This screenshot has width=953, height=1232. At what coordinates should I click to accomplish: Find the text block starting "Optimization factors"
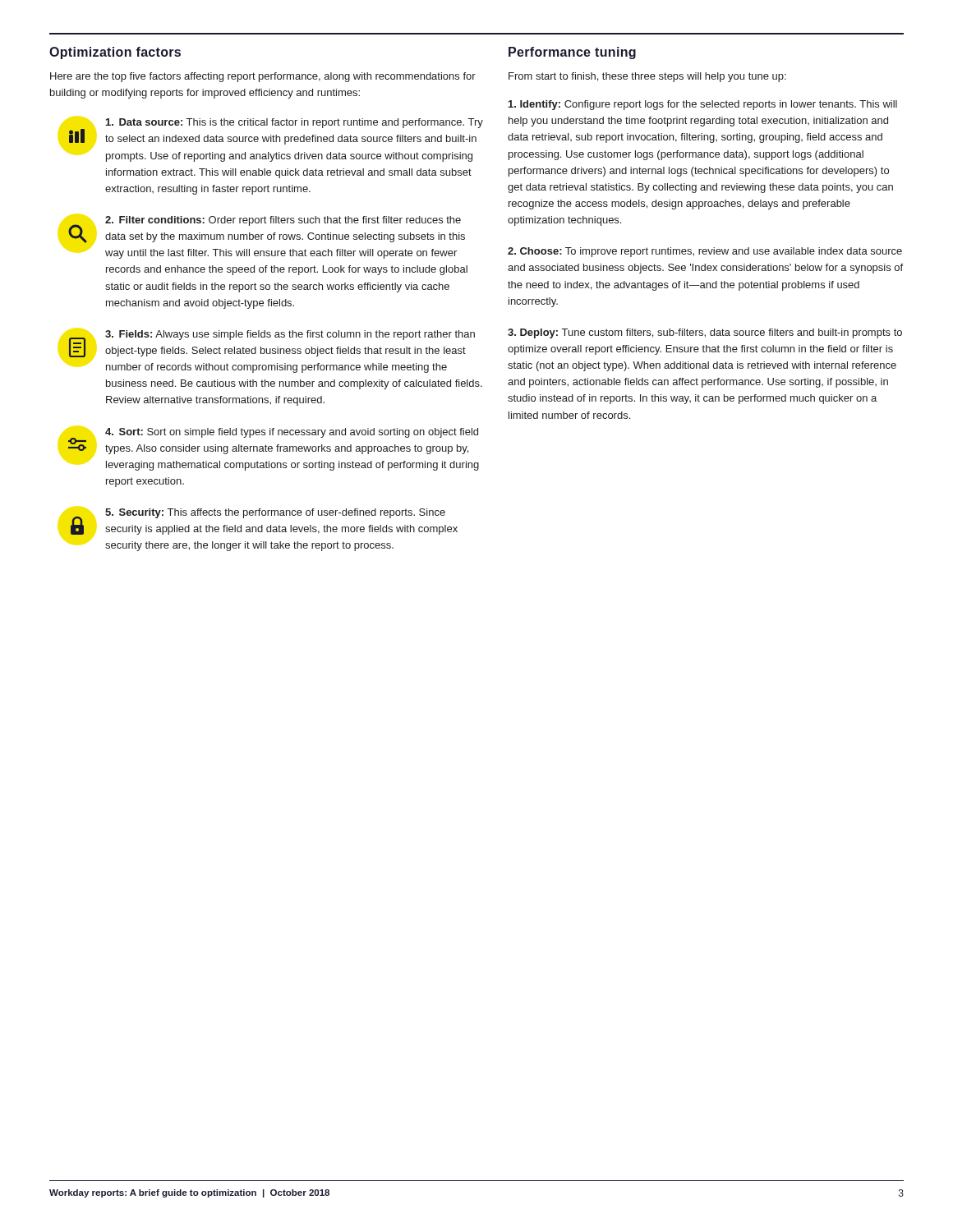click(115, 52)
